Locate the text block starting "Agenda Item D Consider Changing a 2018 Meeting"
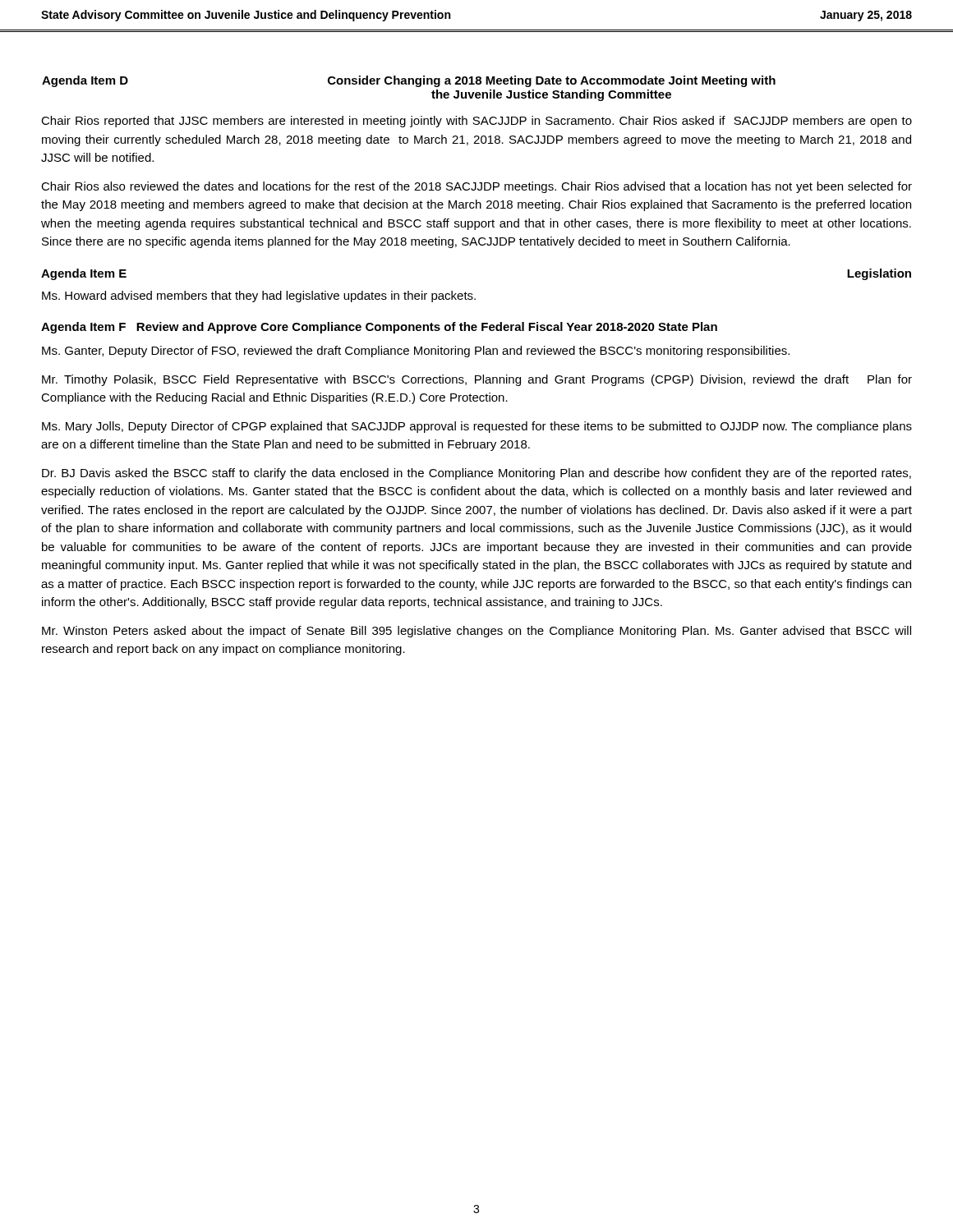The width and height of the screenshot is (953, 1232). click(476, 87)
